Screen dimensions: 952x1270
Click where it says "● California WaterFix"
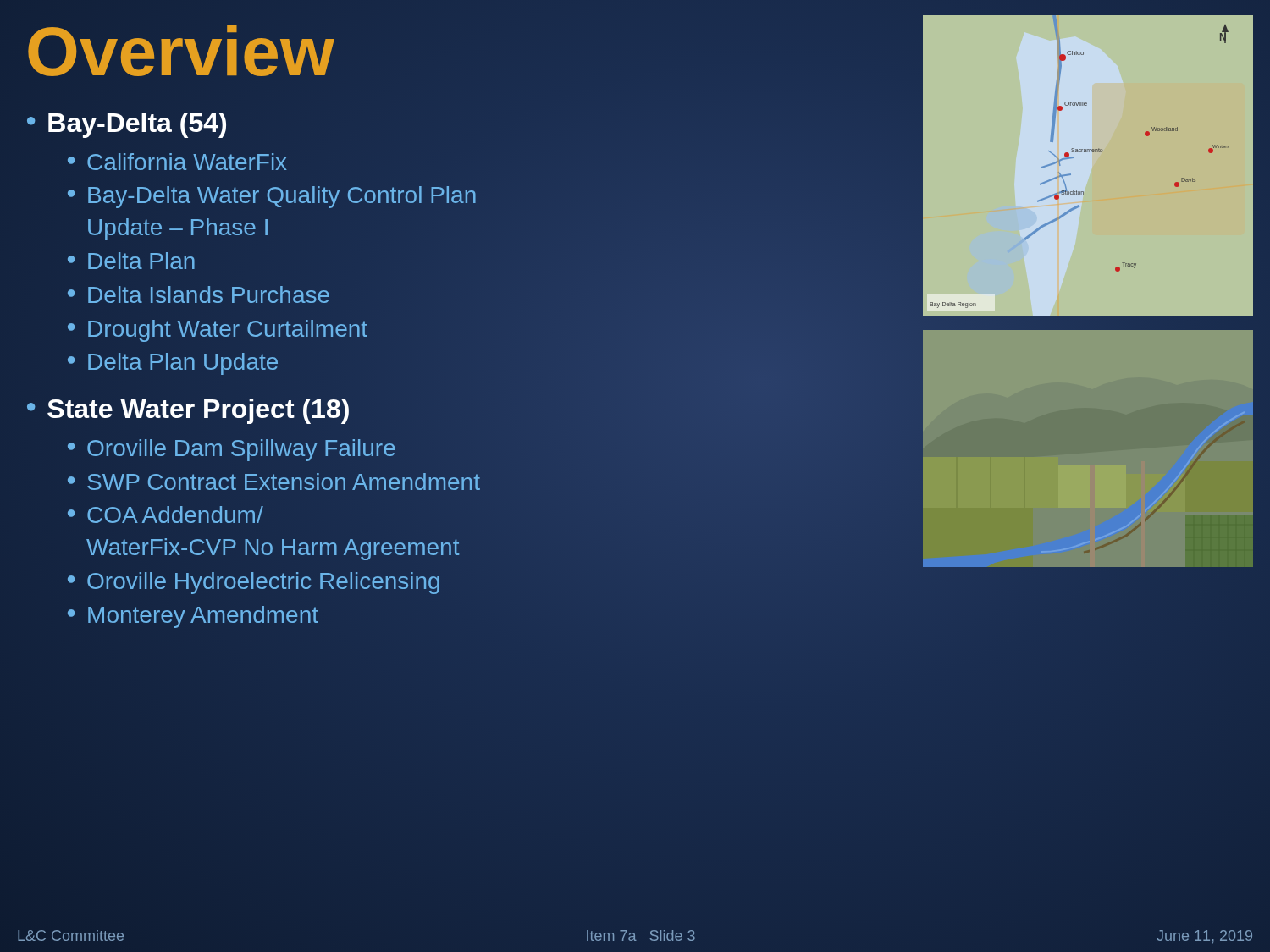coord(177,162)
